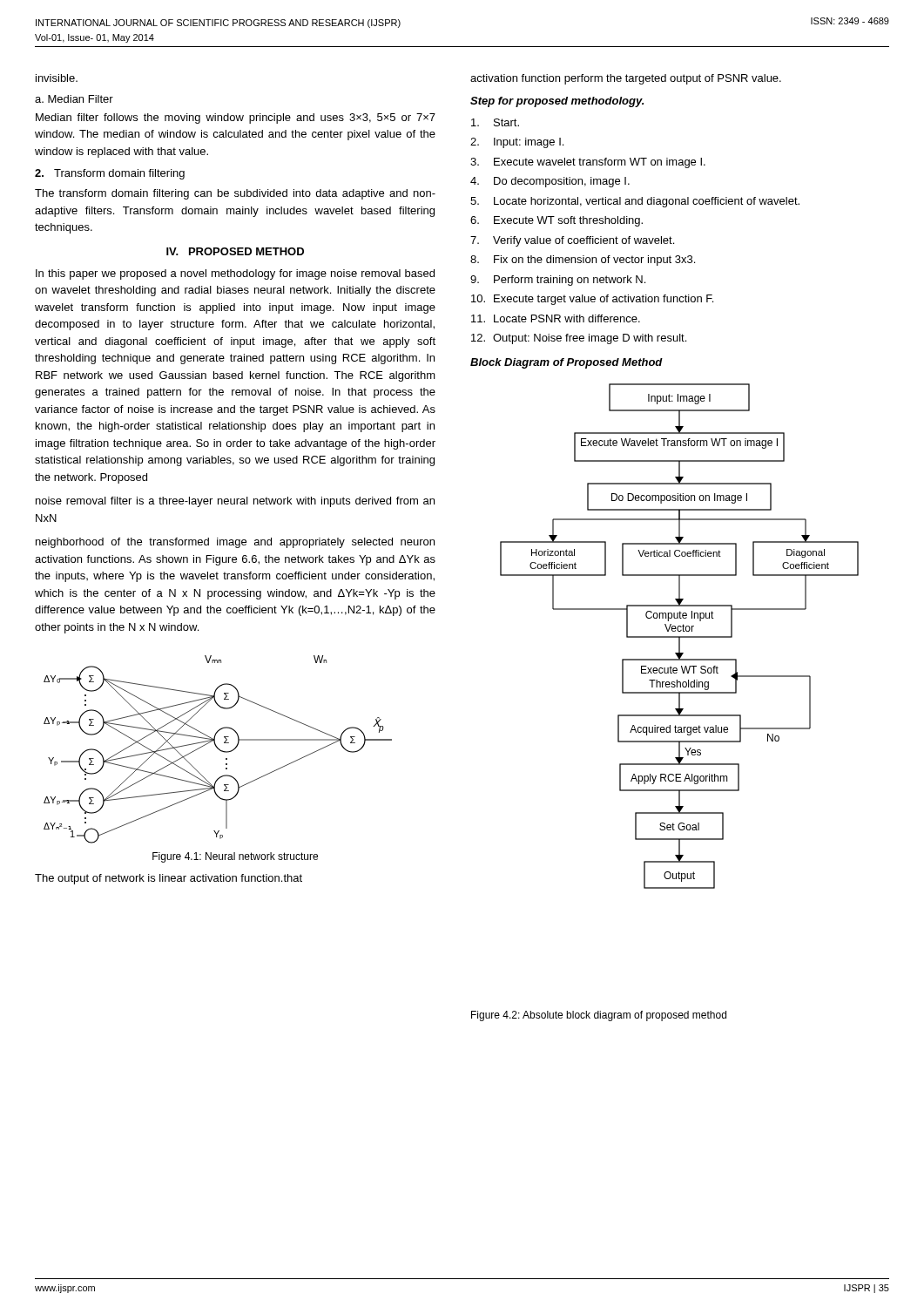
Task: Where does it say "a. Median Filter"?
Action: pos(74,98)
